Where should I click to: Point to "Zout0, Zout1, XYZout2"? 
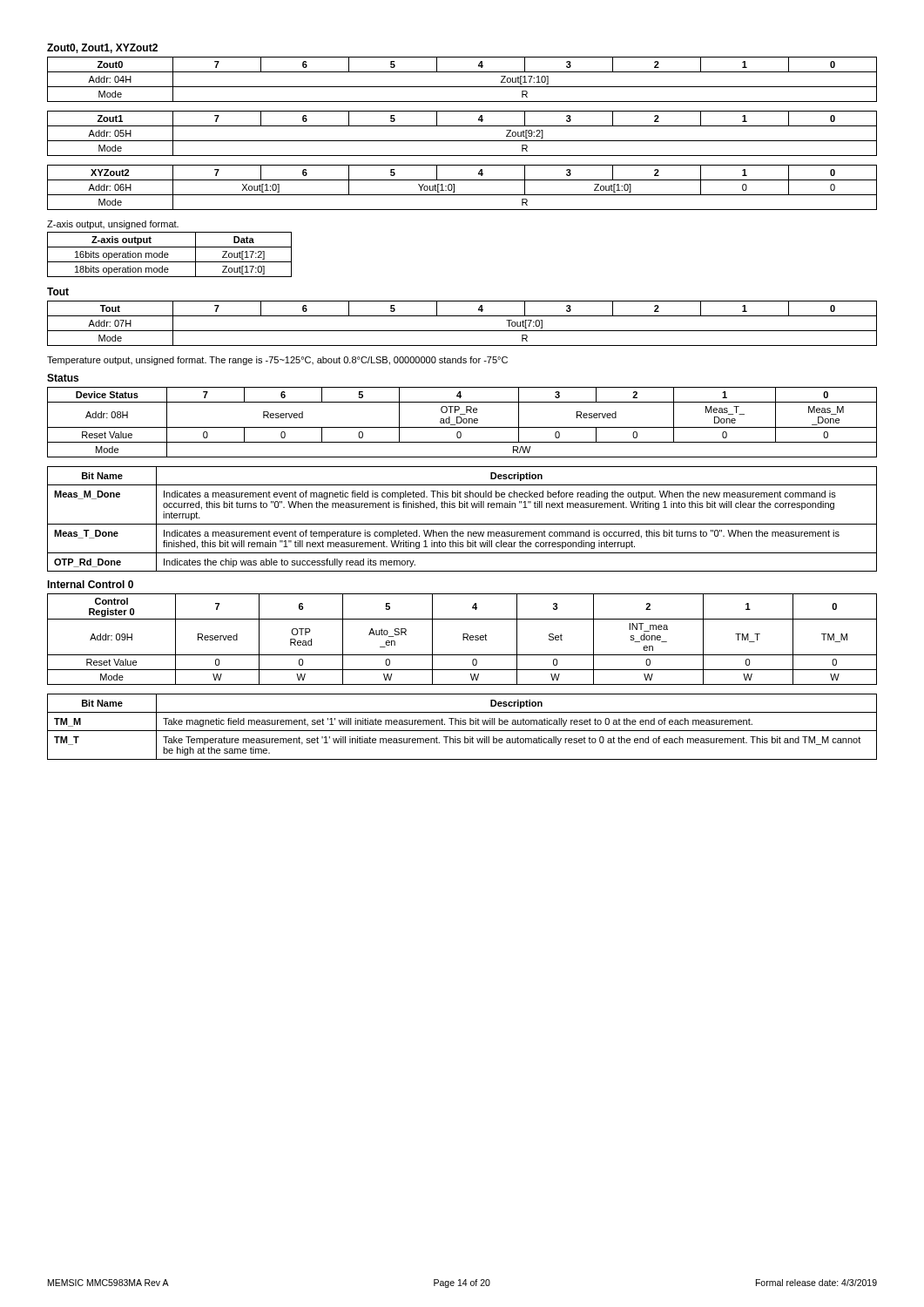point(102,48)
